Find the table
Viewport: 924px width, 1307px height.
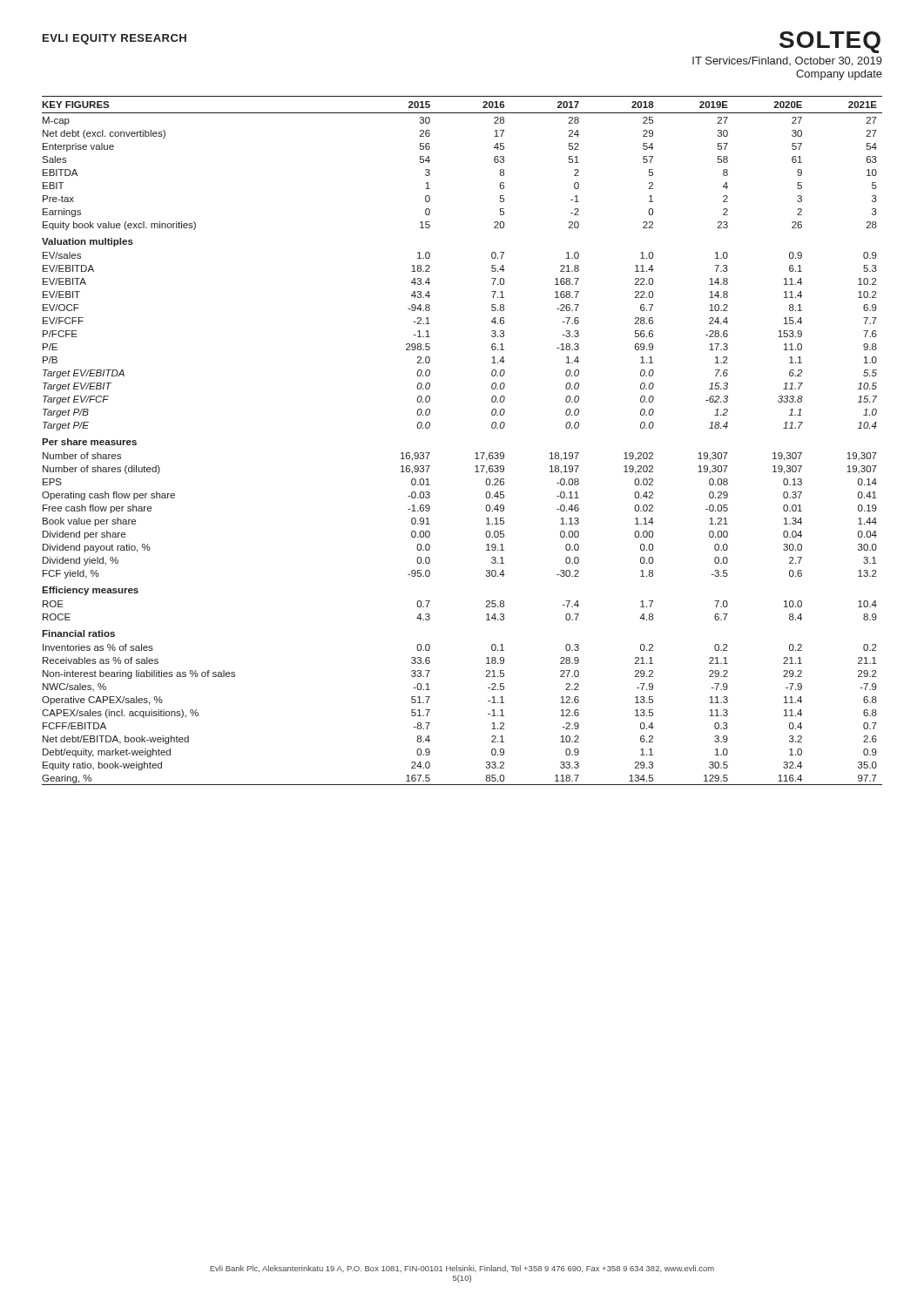pos(462,440)
